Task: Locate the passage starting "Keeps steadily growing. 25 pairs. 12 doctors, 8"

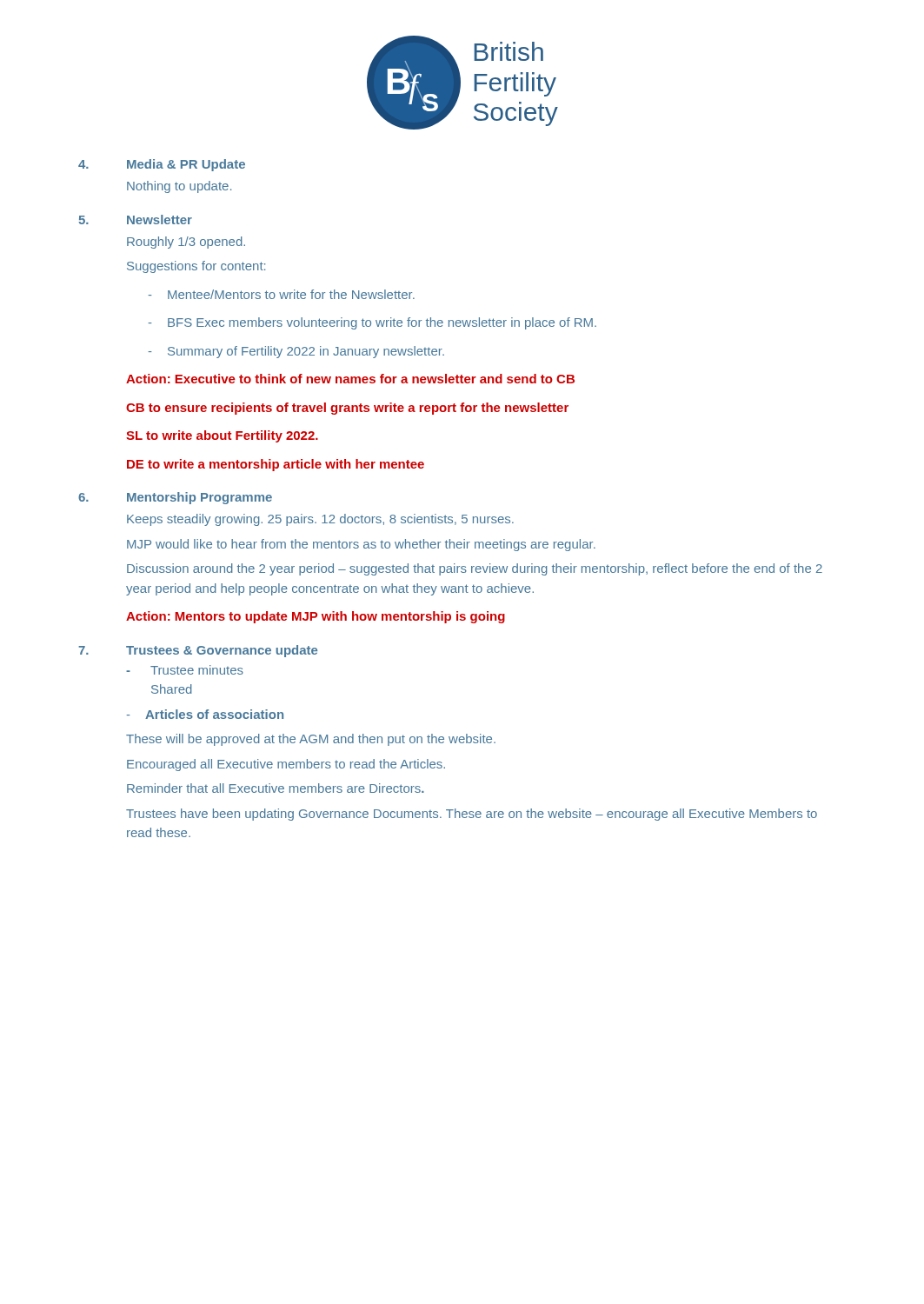Action: (x=320, y=519)
